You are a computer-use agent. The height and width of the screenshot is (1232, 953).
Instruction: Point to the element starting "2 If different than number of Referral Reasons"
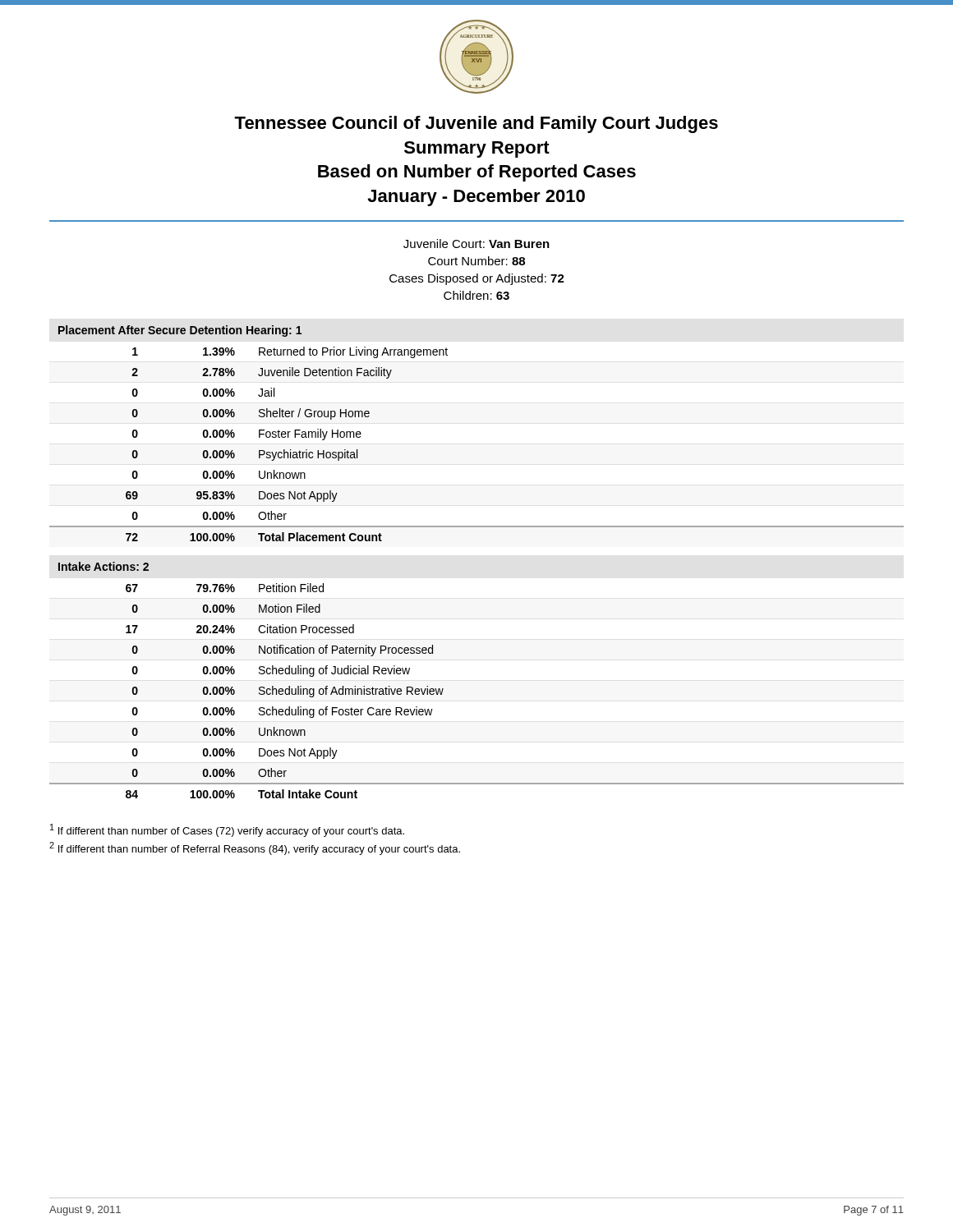pyautogui.click(x=255, y=848)
